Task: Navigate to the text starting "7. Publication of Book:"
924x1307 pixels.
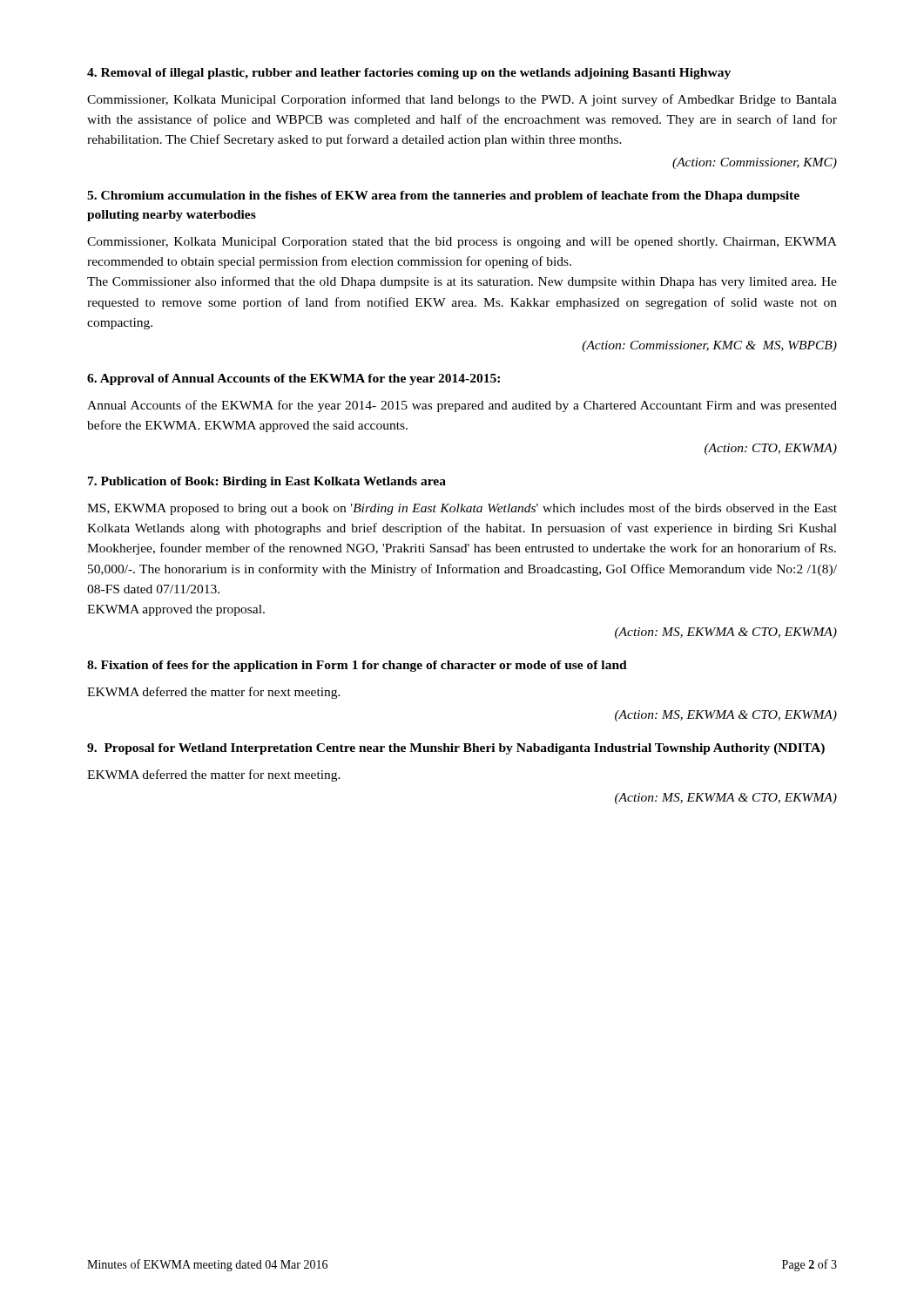Action: [x=266, y=481]
